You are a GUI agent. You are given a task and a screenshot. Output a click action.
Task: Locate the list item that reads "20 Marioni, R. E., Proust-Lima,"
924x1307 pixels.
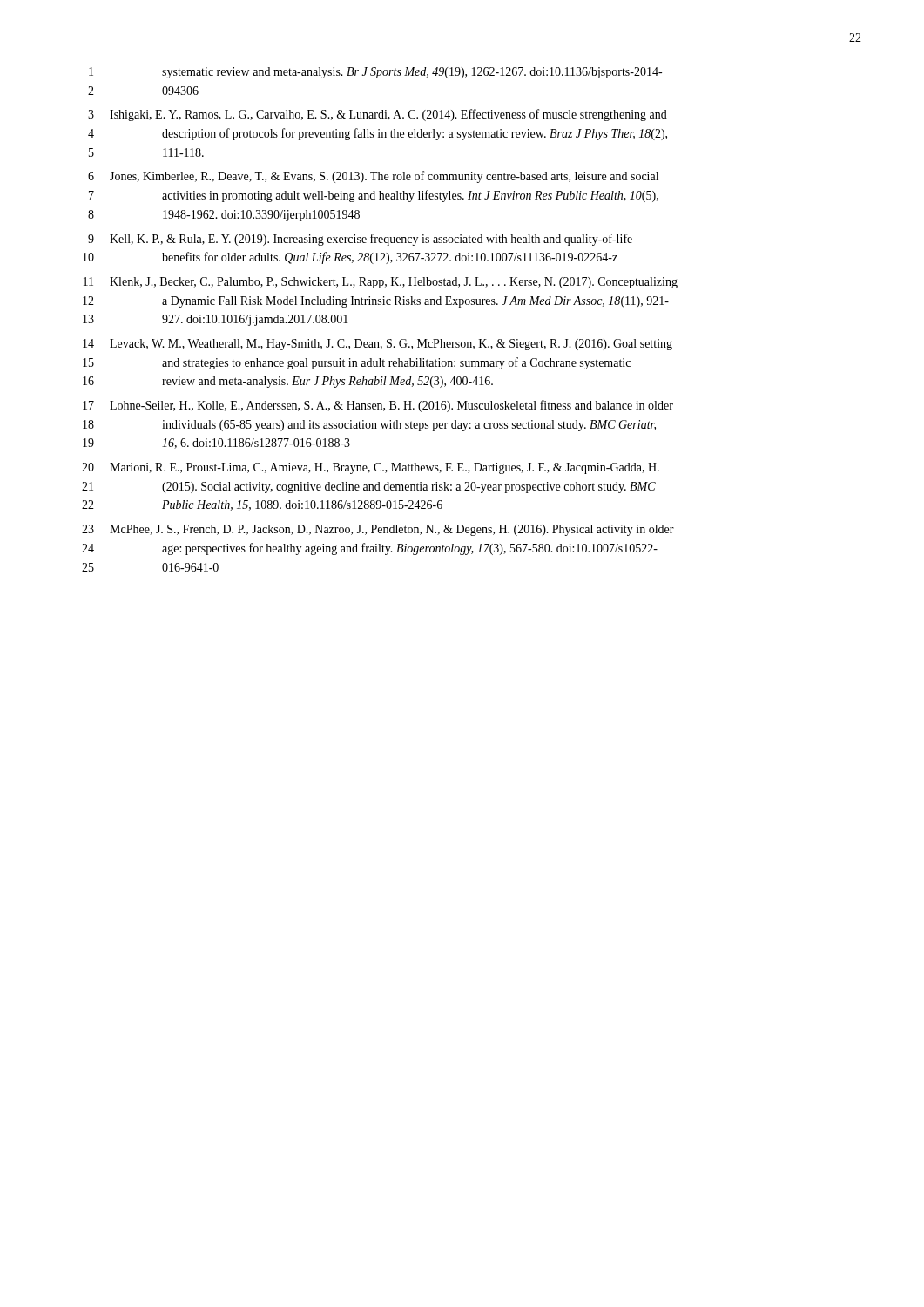pyautogui.click(x=462, y=468)
